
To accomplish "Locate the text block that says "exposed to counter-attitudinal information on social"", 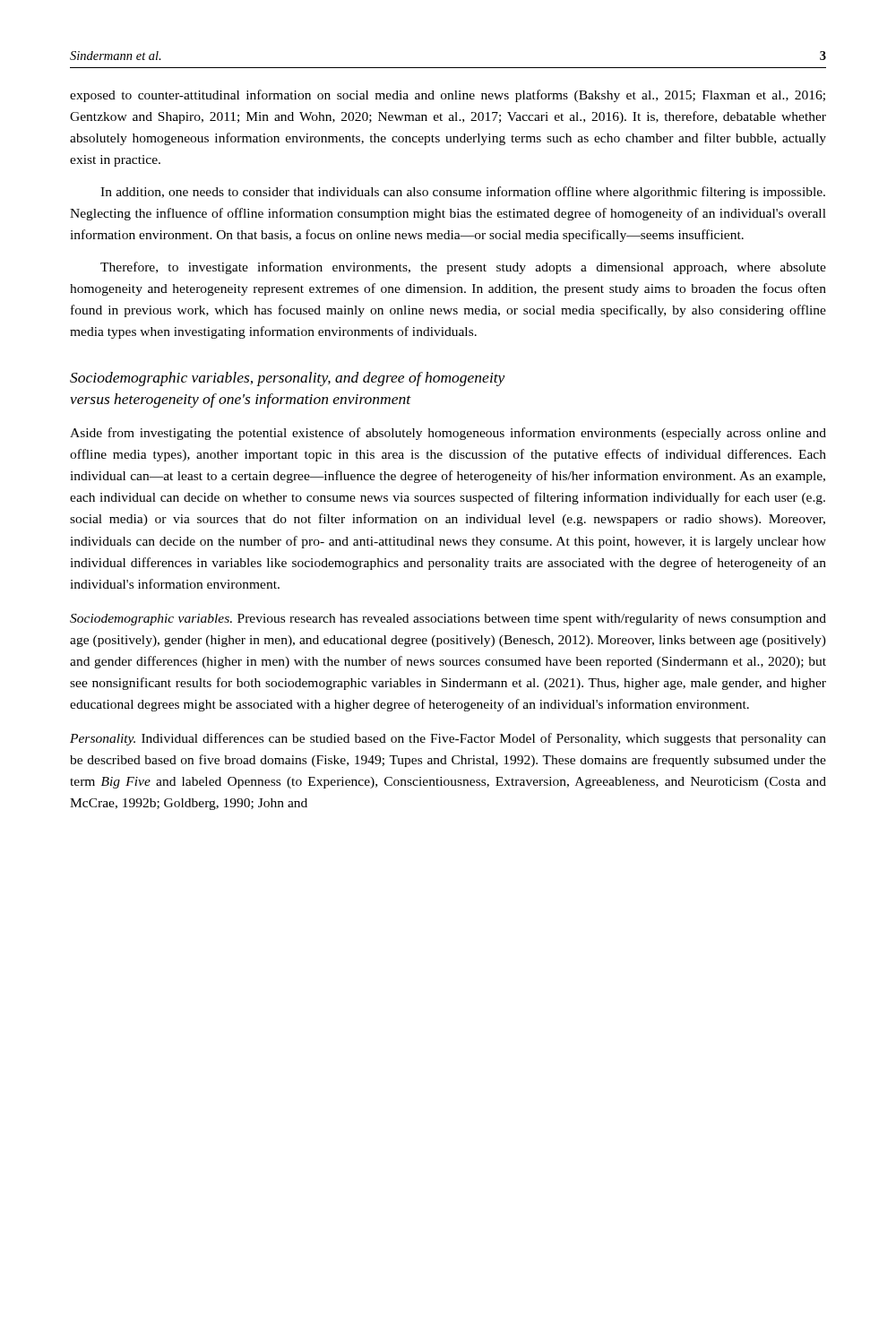I will tap(448, 213).
